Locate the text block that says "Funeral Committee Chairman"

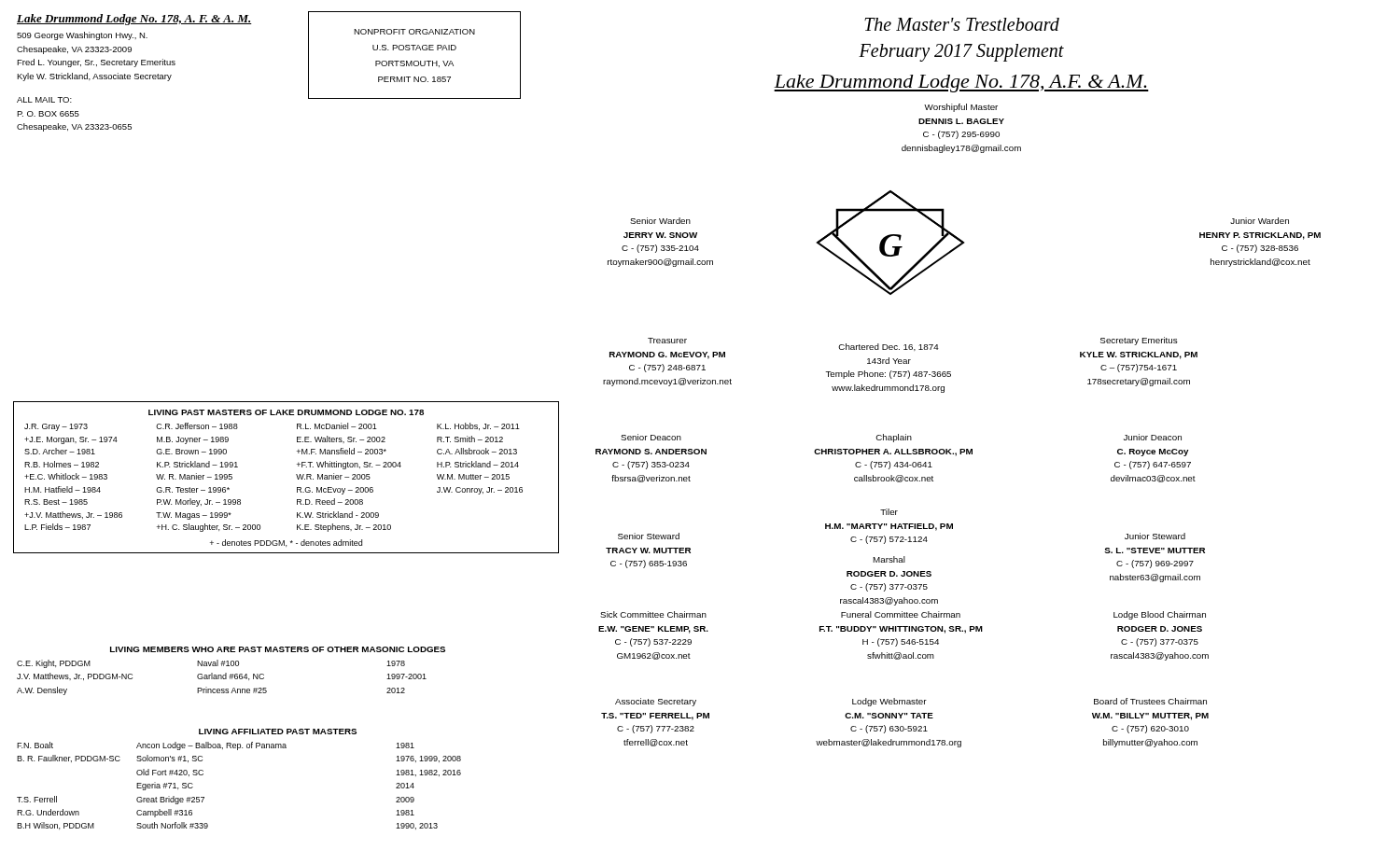(901, 635)
